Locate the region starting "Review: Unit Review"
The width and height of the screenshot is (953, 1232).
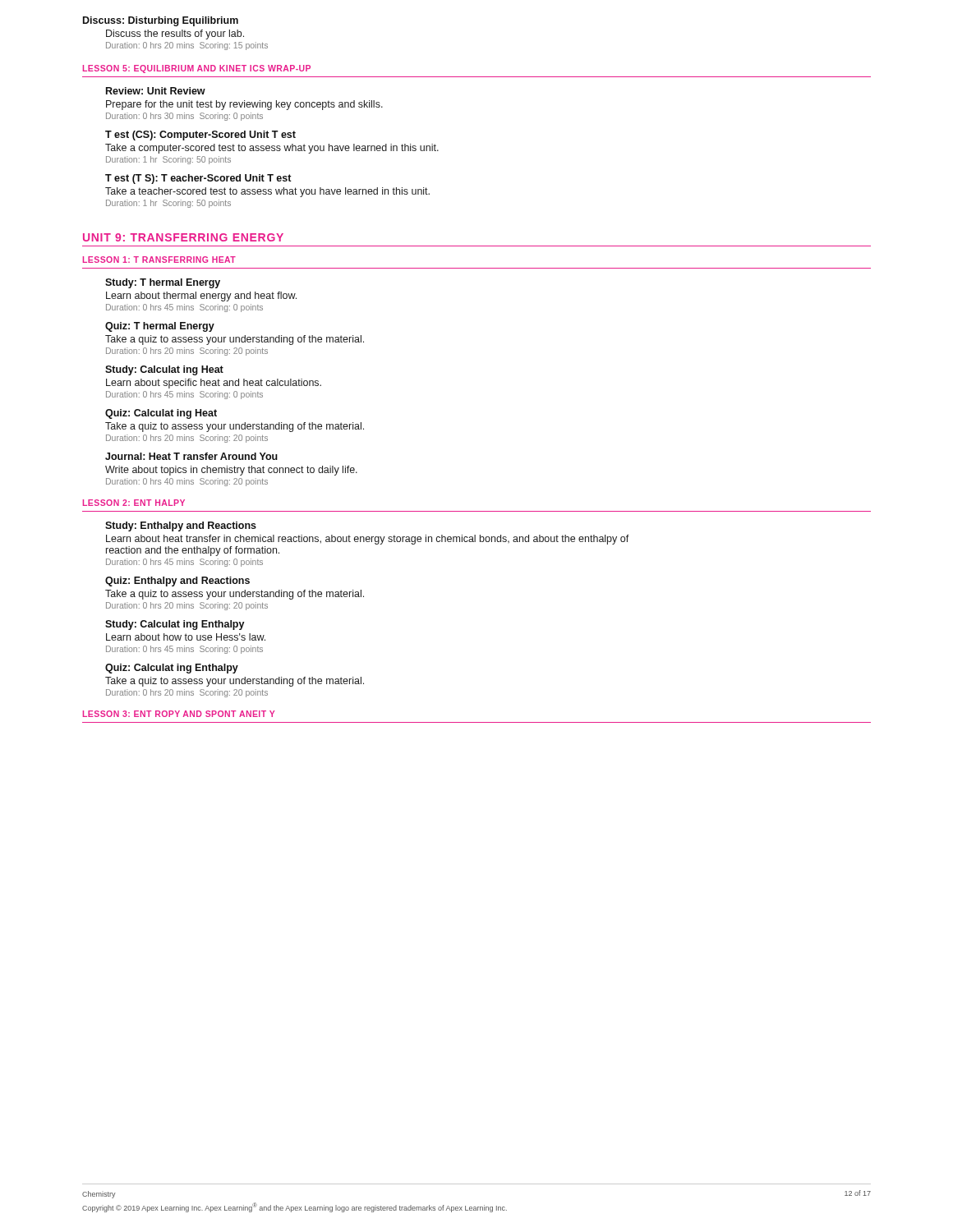(x=156, y=91)
